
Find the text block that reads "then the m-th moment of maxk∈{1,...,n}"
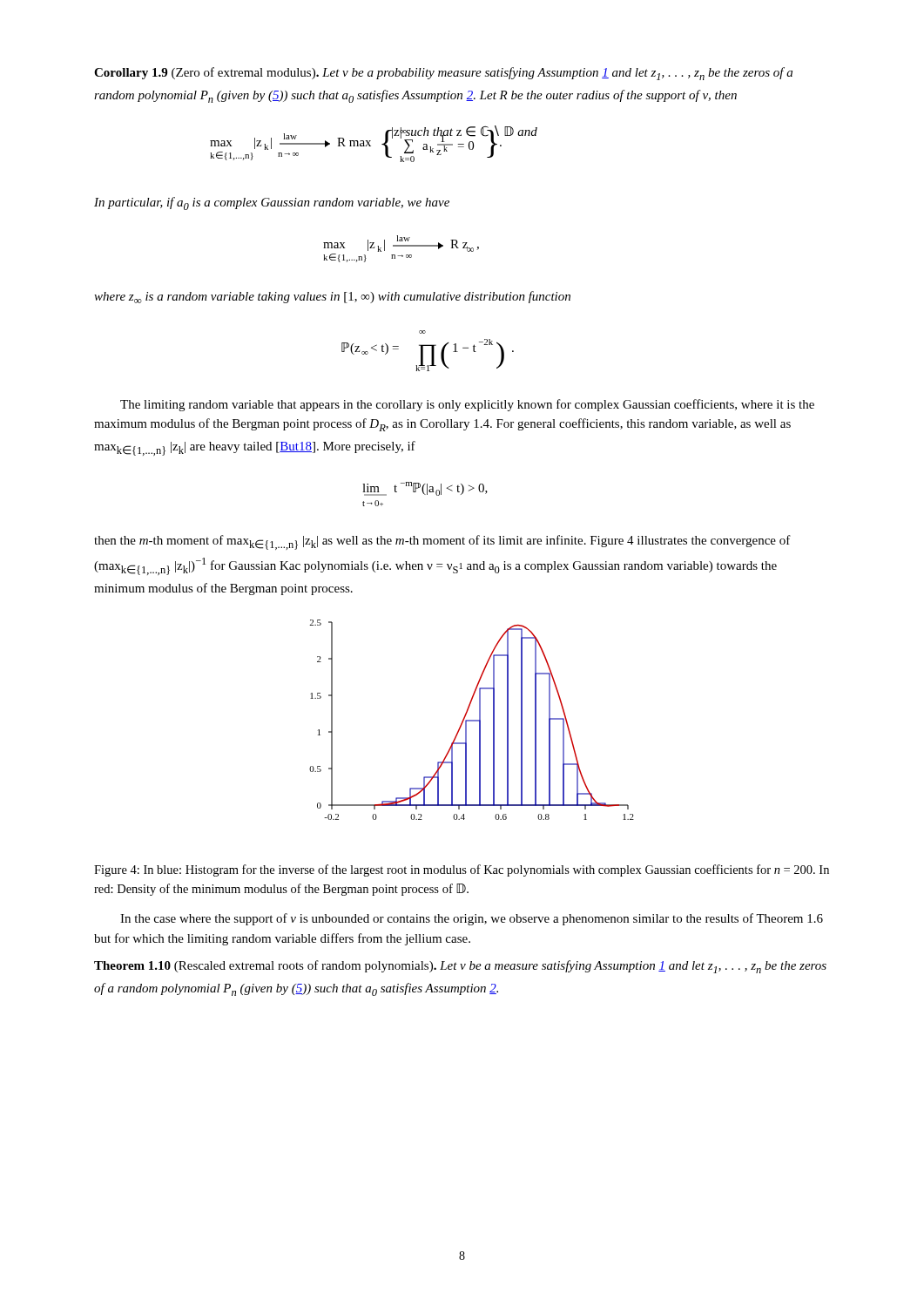[x=442, y=564]
